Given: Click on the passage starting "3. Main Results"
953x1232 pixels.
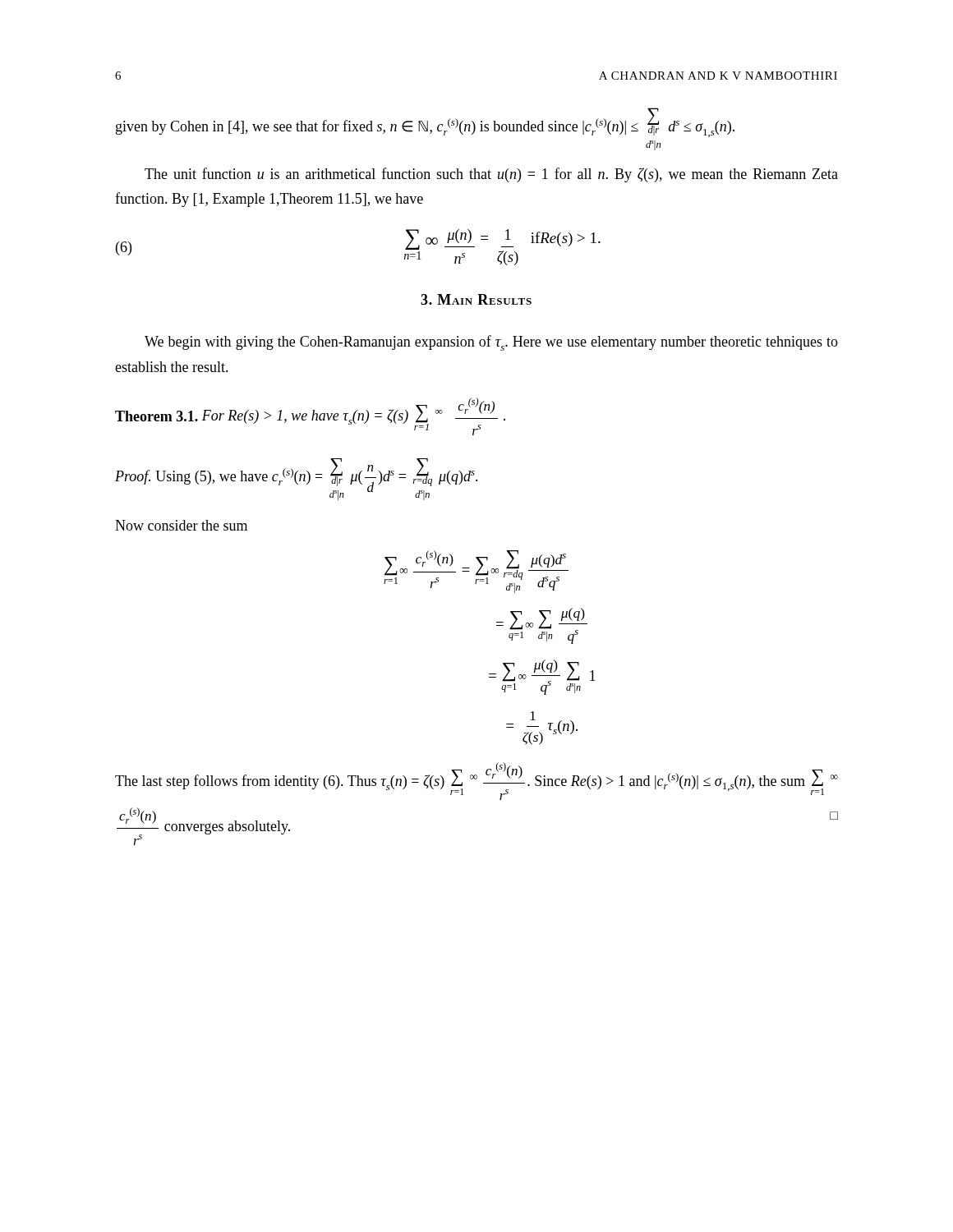Looking at the screenshot, I should point(476,300).
